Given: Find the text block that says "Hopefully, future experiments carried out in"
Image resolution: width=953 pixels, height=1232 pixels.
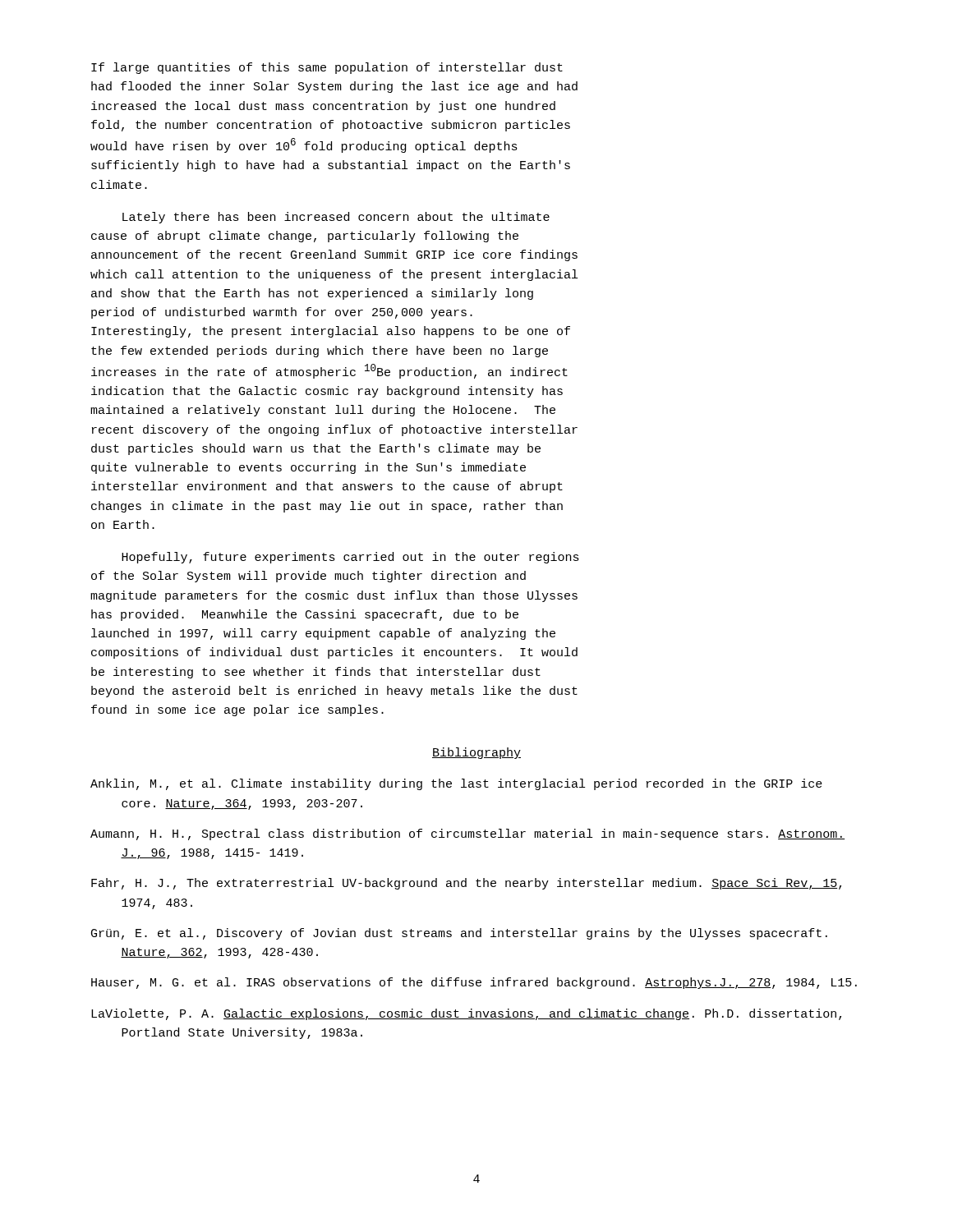Looking at the screenshot, I should tap(335, 634).
